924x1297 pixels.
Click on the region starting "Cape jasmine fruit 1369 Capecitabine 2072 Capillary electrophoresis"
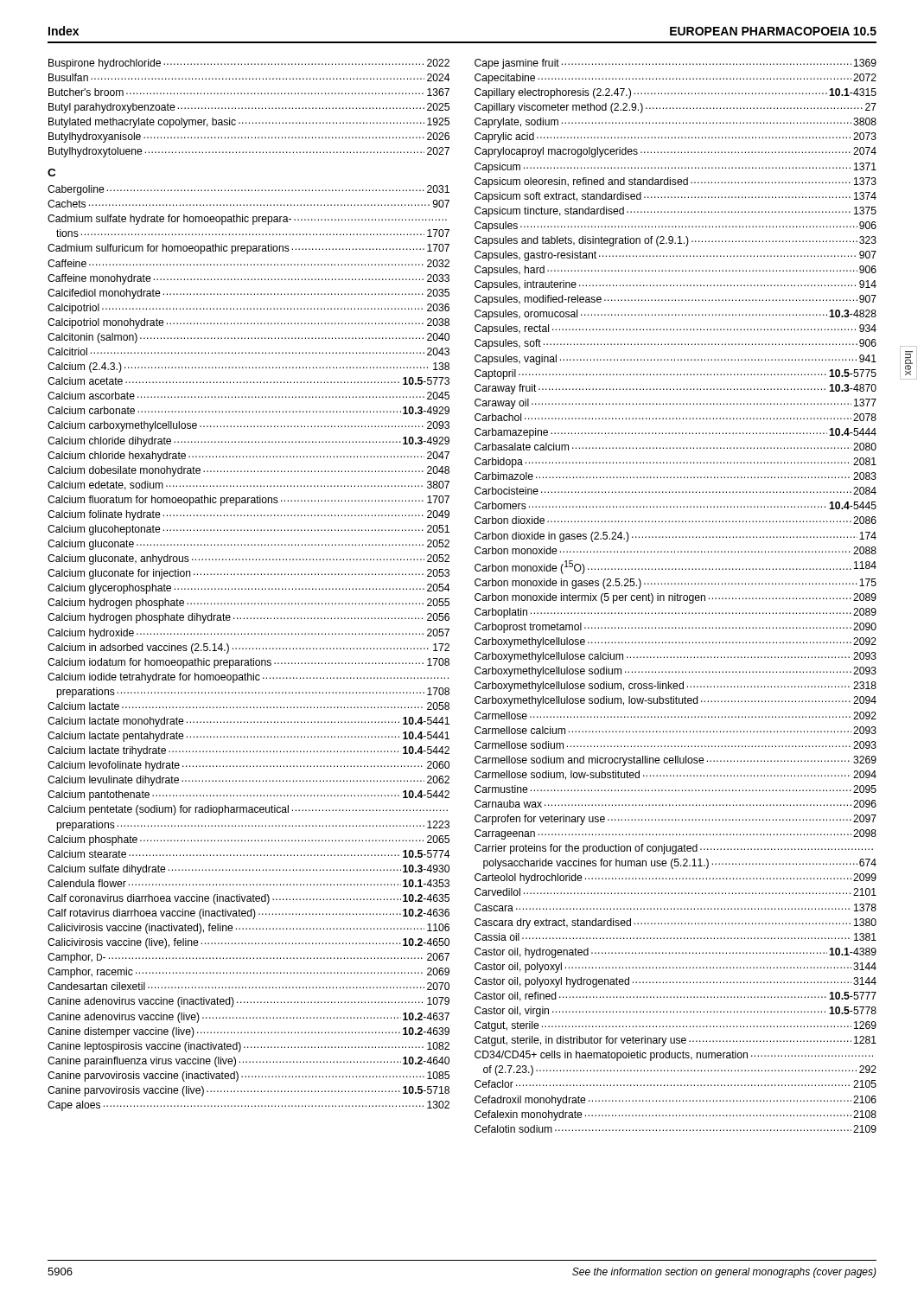tap(675, 596)
